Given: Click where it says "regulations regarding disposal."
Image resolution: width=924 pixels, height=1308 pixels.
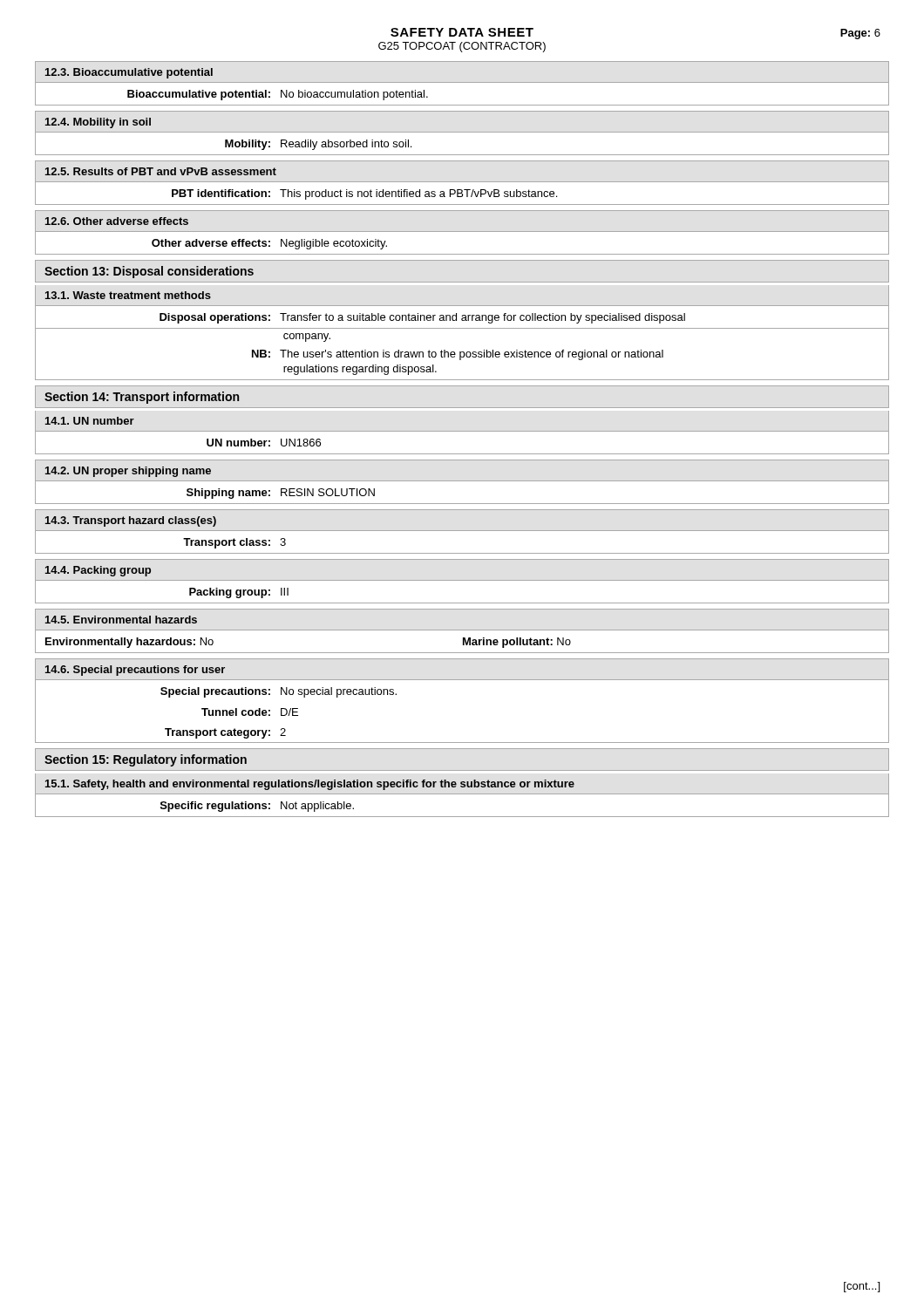Looking at the screenshot, I should tap(359, 368).
